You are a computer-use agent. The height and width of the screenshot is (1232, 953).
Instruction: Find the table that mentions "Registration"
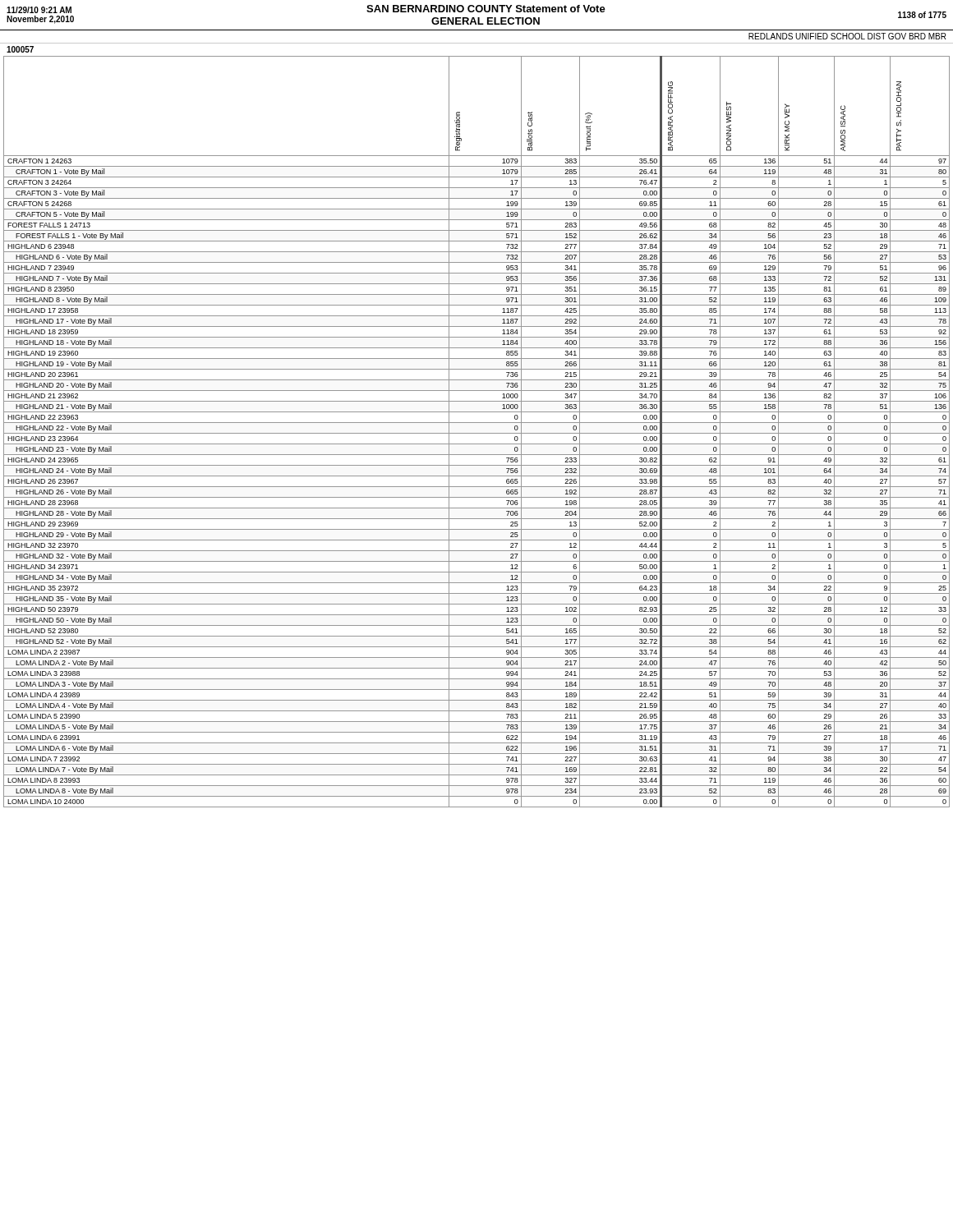point(476,432)
